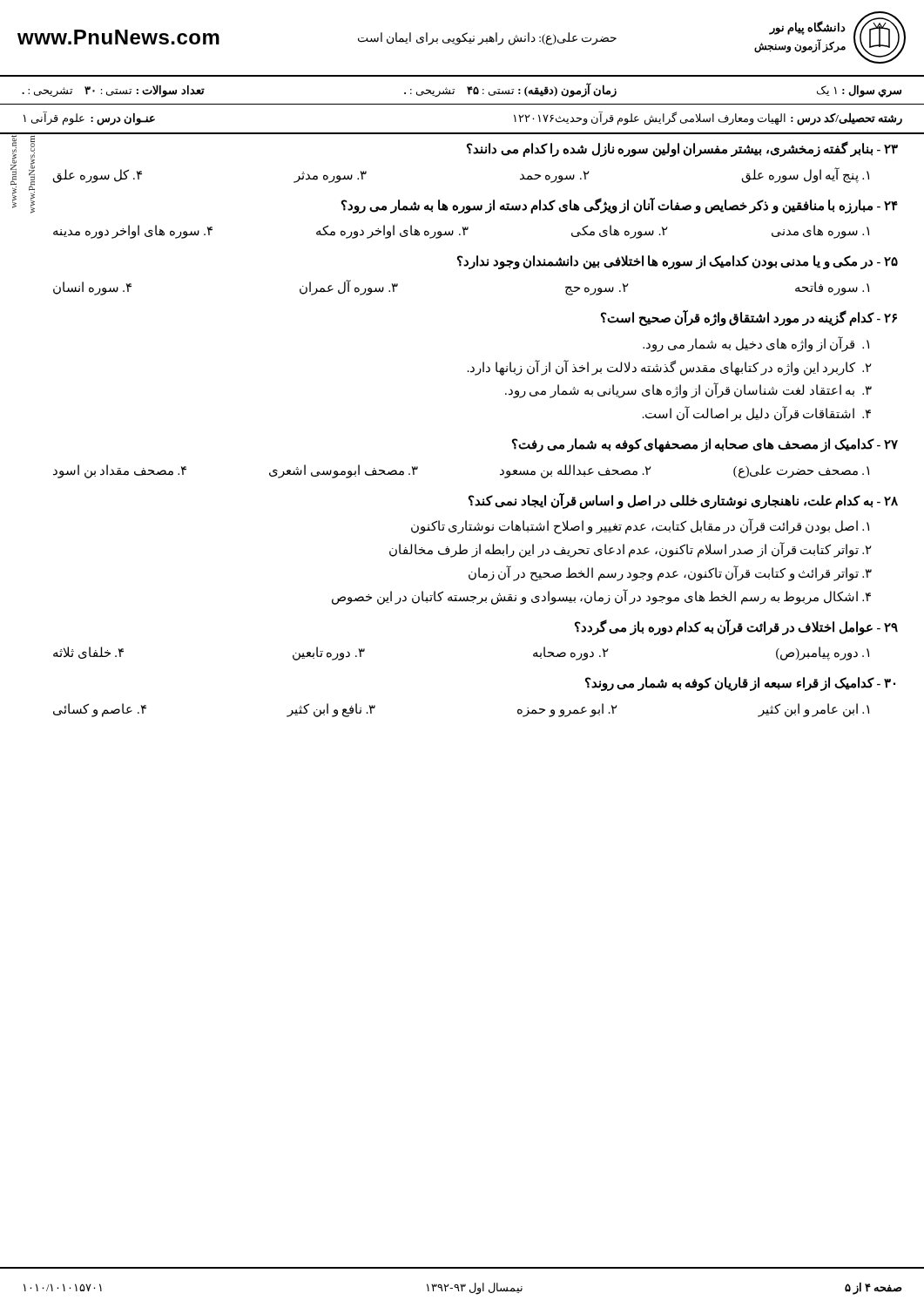924x1307 pixels.
Task: Point to the block beginning "۲۶ - کدام"
Action: 749,318
